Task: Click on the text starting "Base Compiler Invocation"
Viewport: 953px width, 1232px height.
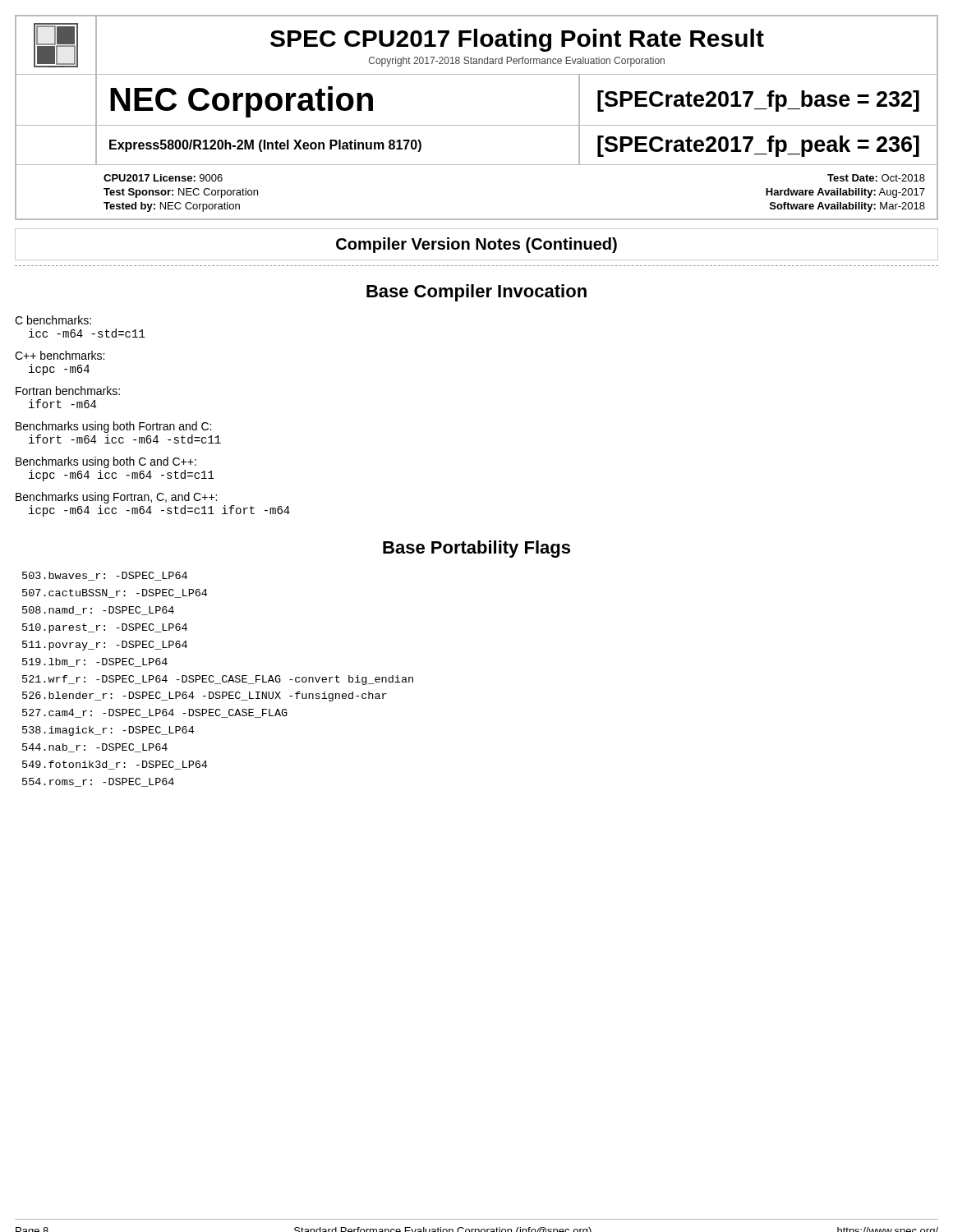Action: click(x=476, y=291)
